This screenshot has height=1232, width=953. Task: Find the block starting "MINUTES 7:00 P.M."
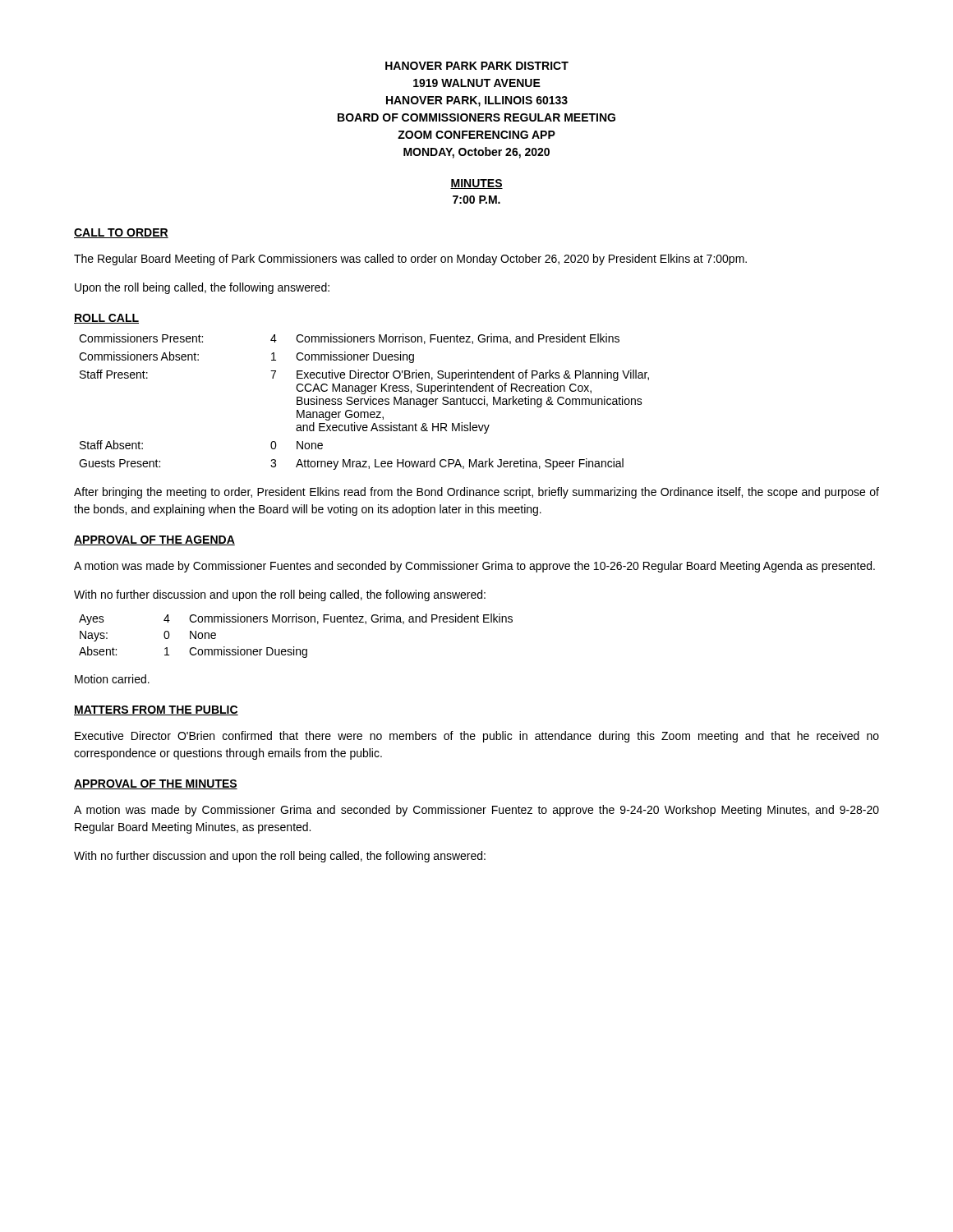476,192
